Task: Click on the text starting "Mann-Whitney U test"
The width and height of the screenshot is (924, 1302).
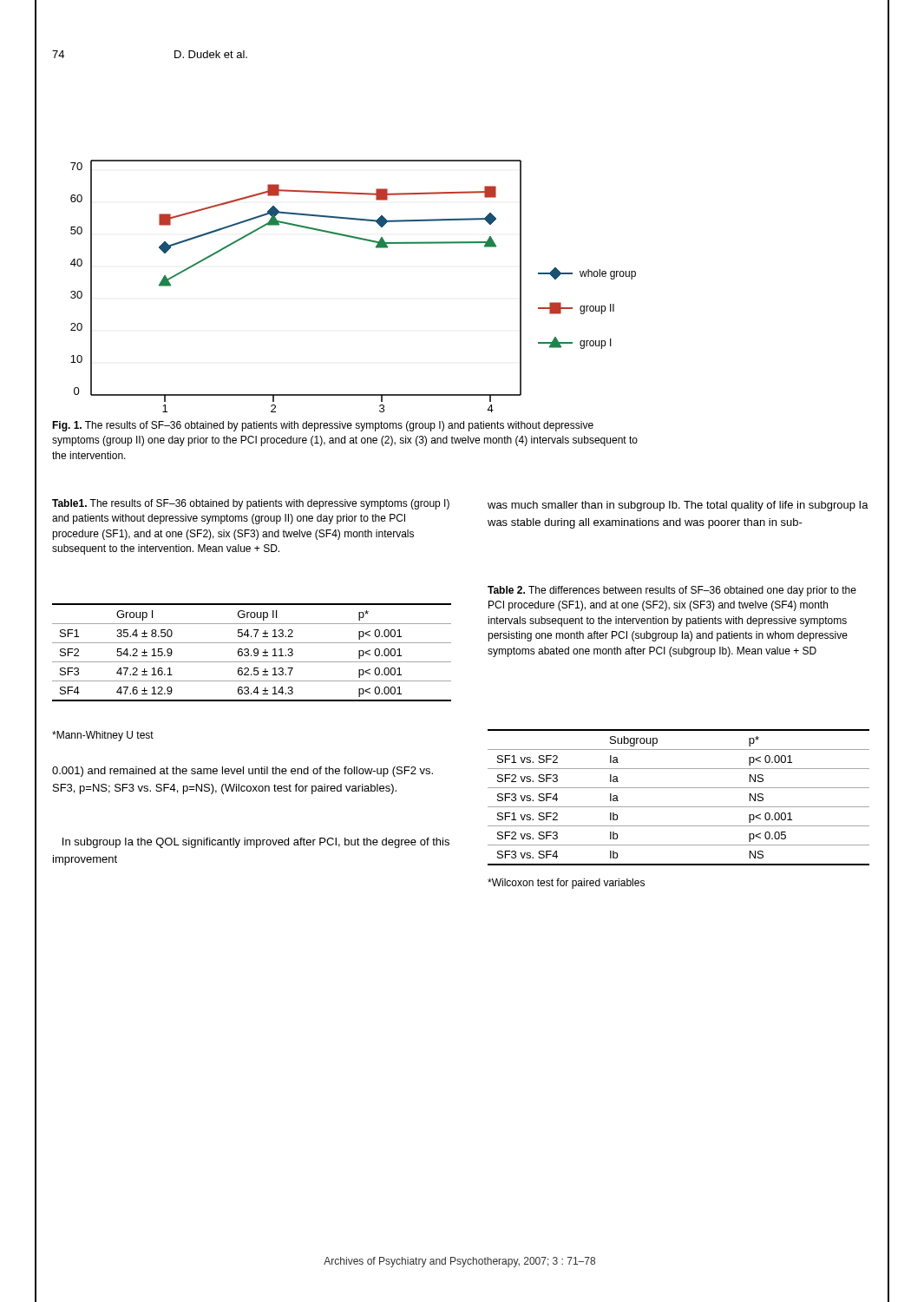Action: coord(103,735)
